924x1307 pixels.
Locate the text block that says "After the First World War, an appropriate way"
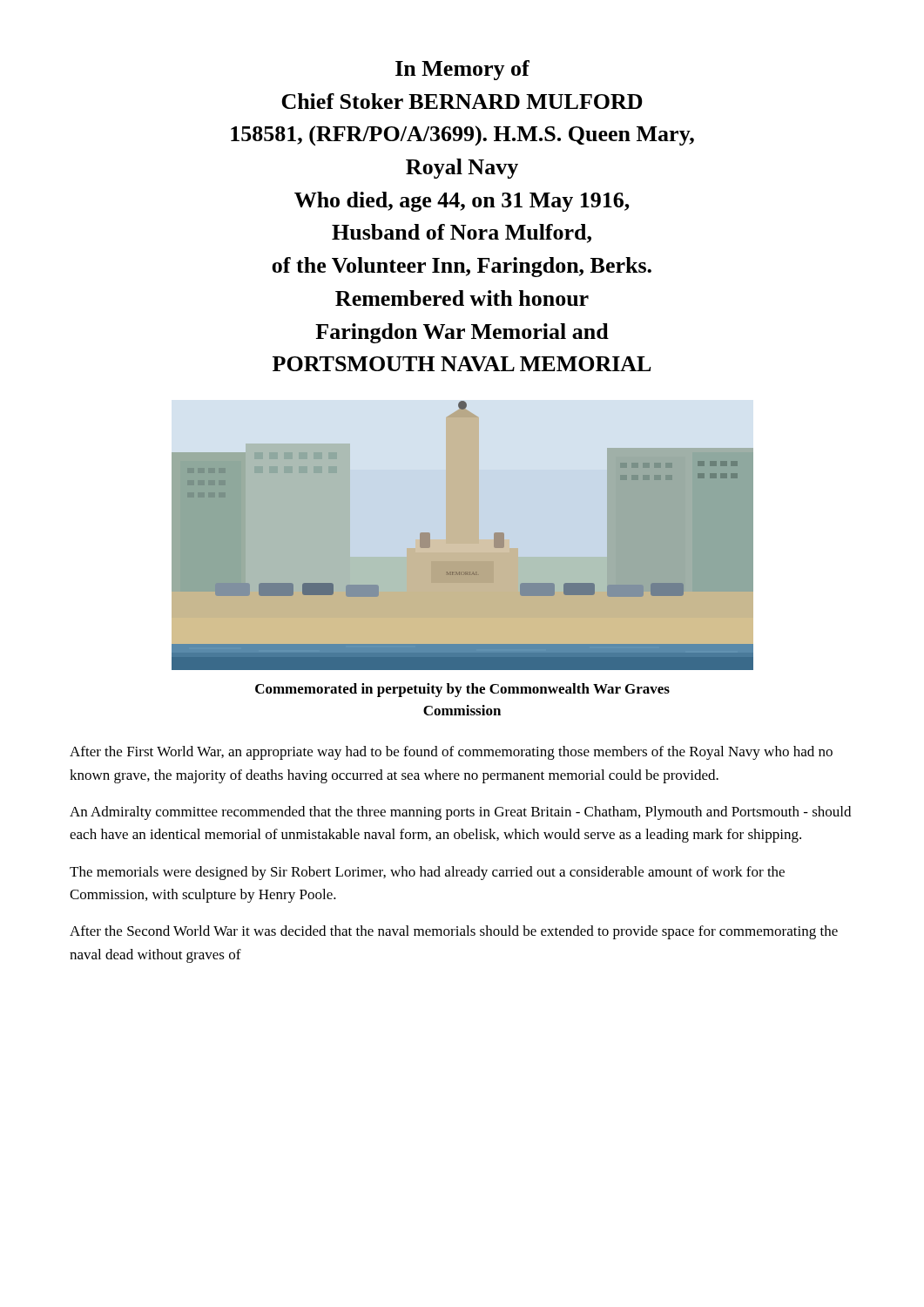click(x=451, y=763)
